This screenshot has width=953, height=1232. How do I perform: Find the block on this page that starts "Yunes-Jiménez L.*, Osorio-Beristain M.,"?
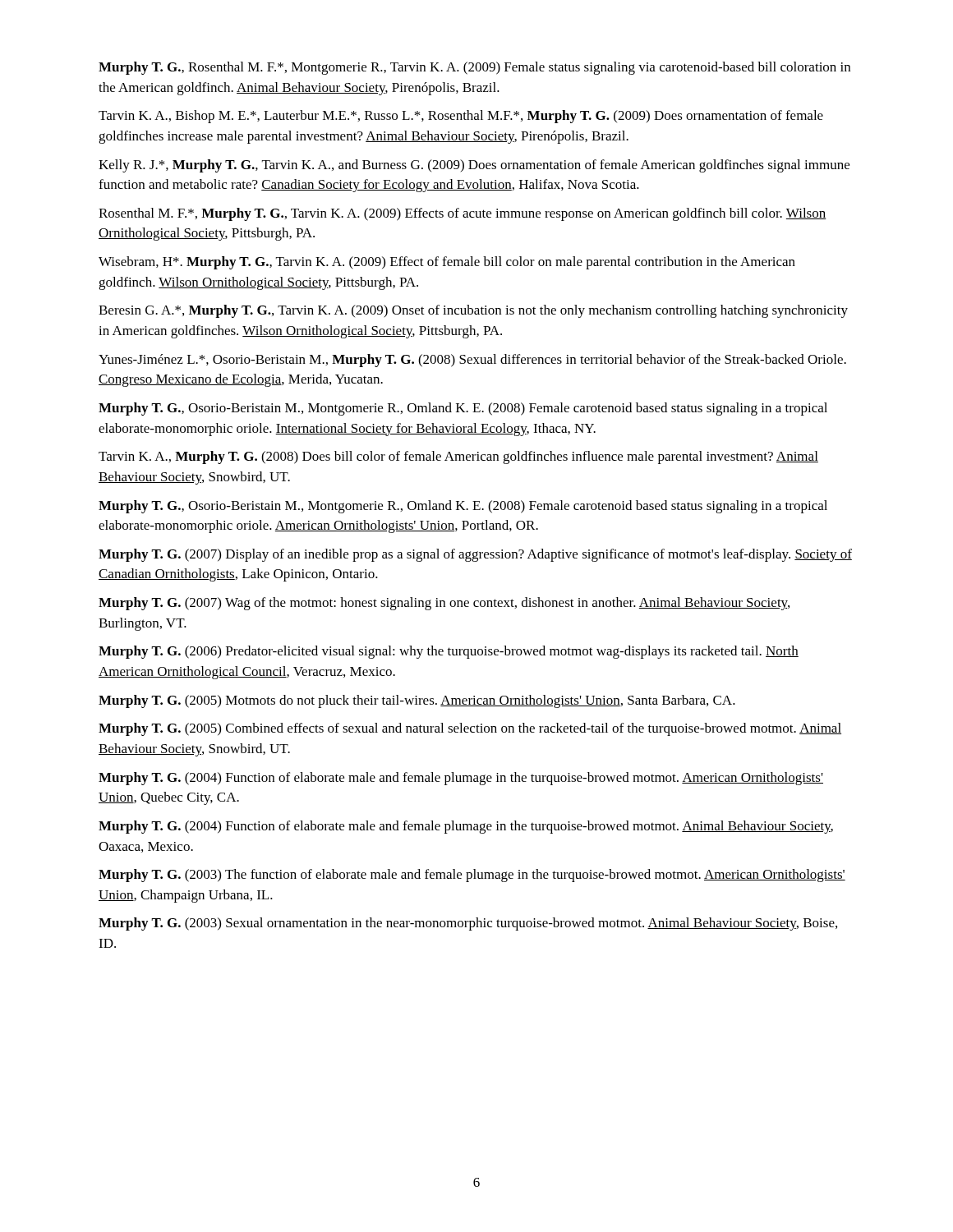click(476, 370)
